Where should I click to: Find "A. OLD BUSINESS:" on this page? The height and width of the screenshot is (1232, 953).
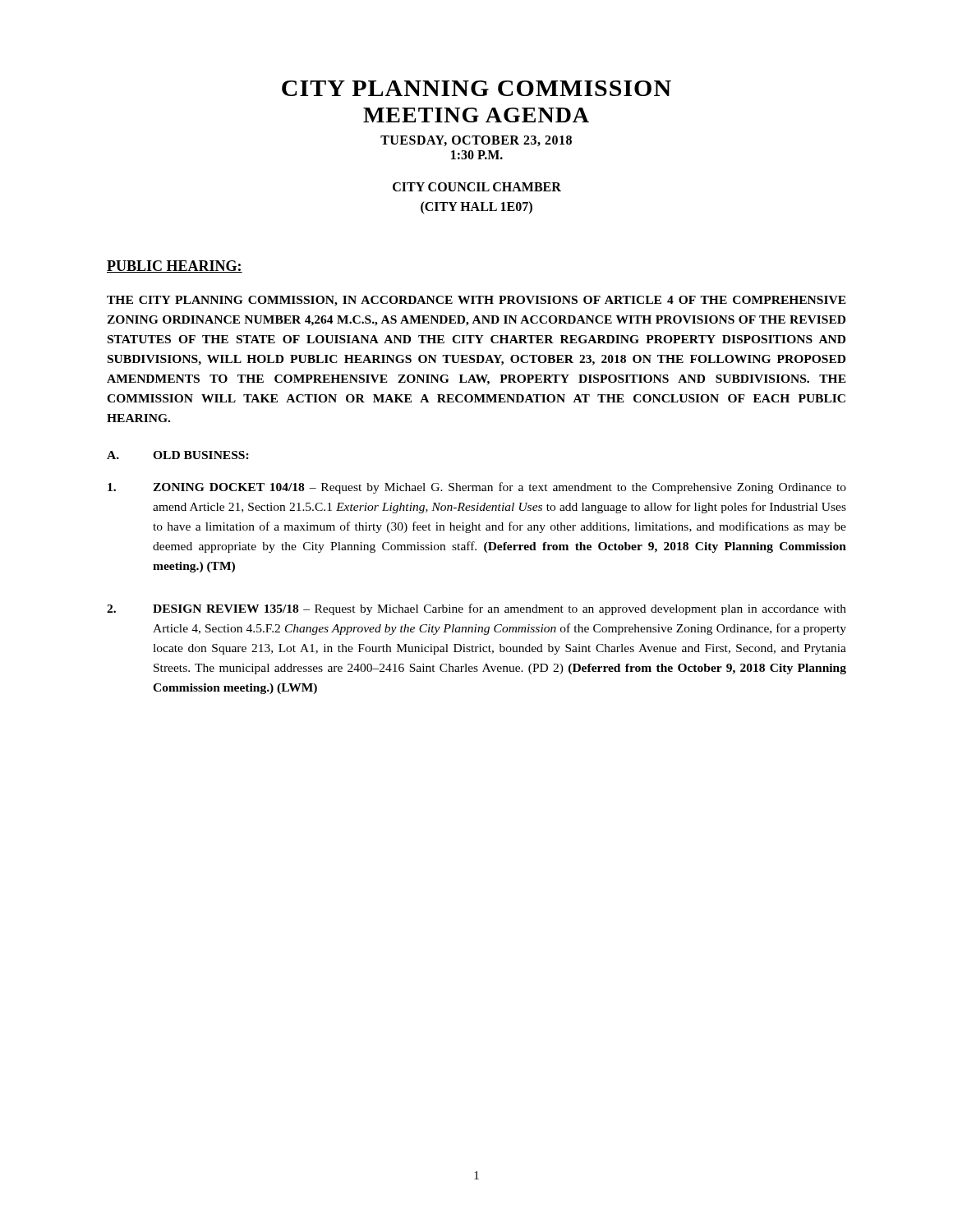point(178,455)
